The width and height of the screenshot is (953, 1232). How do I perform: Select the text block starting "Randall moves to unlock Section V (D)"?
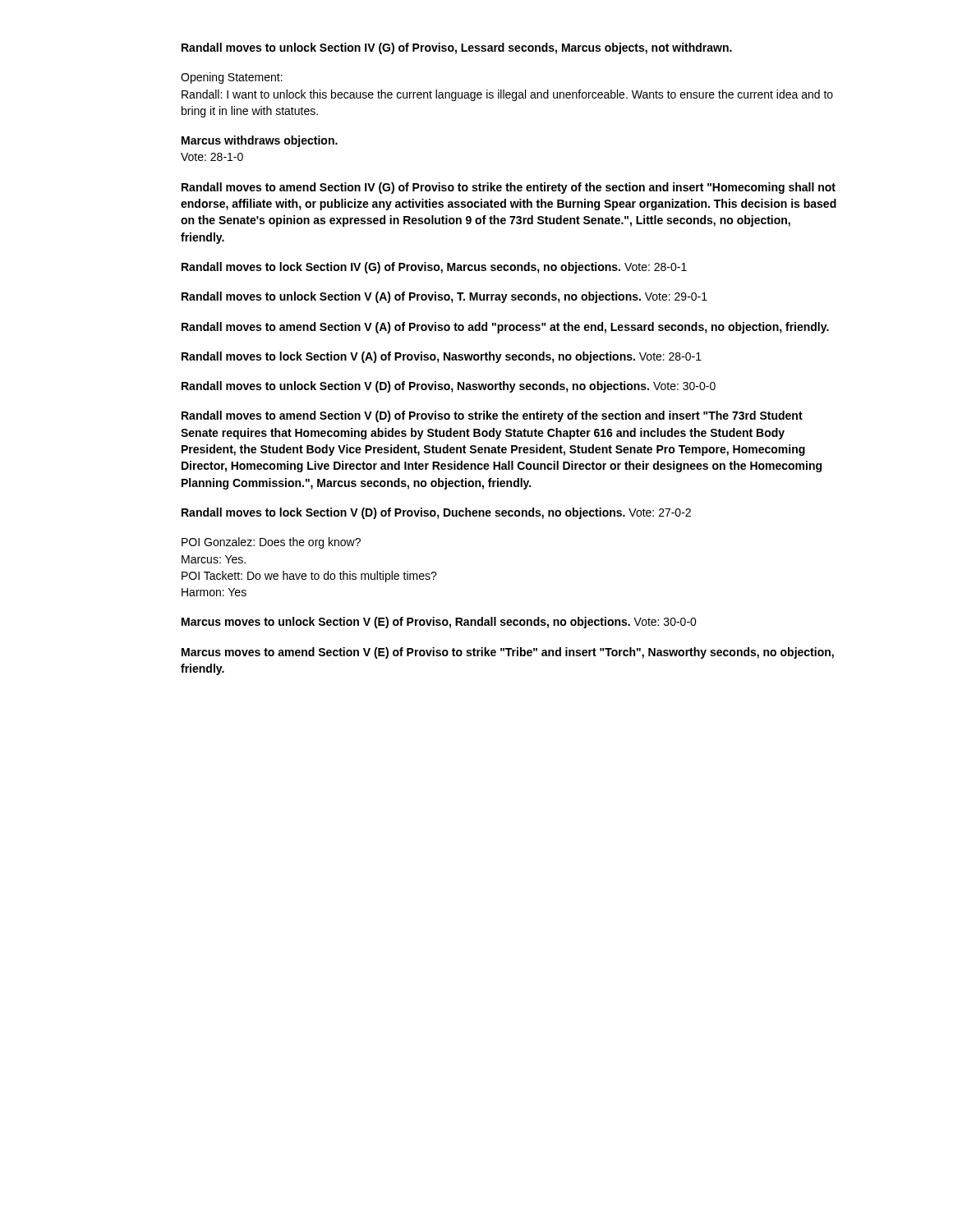(x=448, y=386)
